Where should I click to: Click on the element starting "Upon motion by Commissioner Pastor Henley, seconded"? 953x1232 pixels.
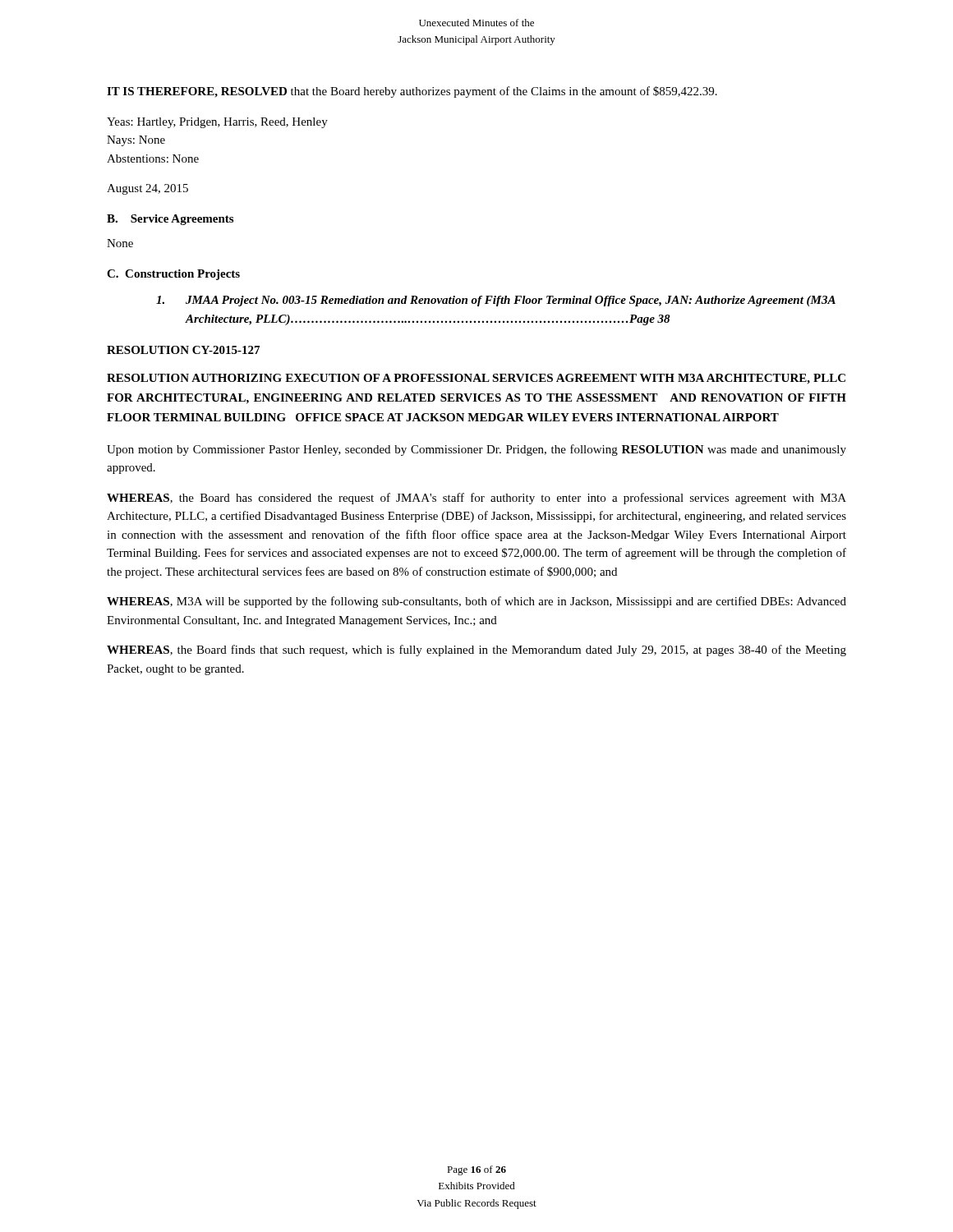[476, 458]
